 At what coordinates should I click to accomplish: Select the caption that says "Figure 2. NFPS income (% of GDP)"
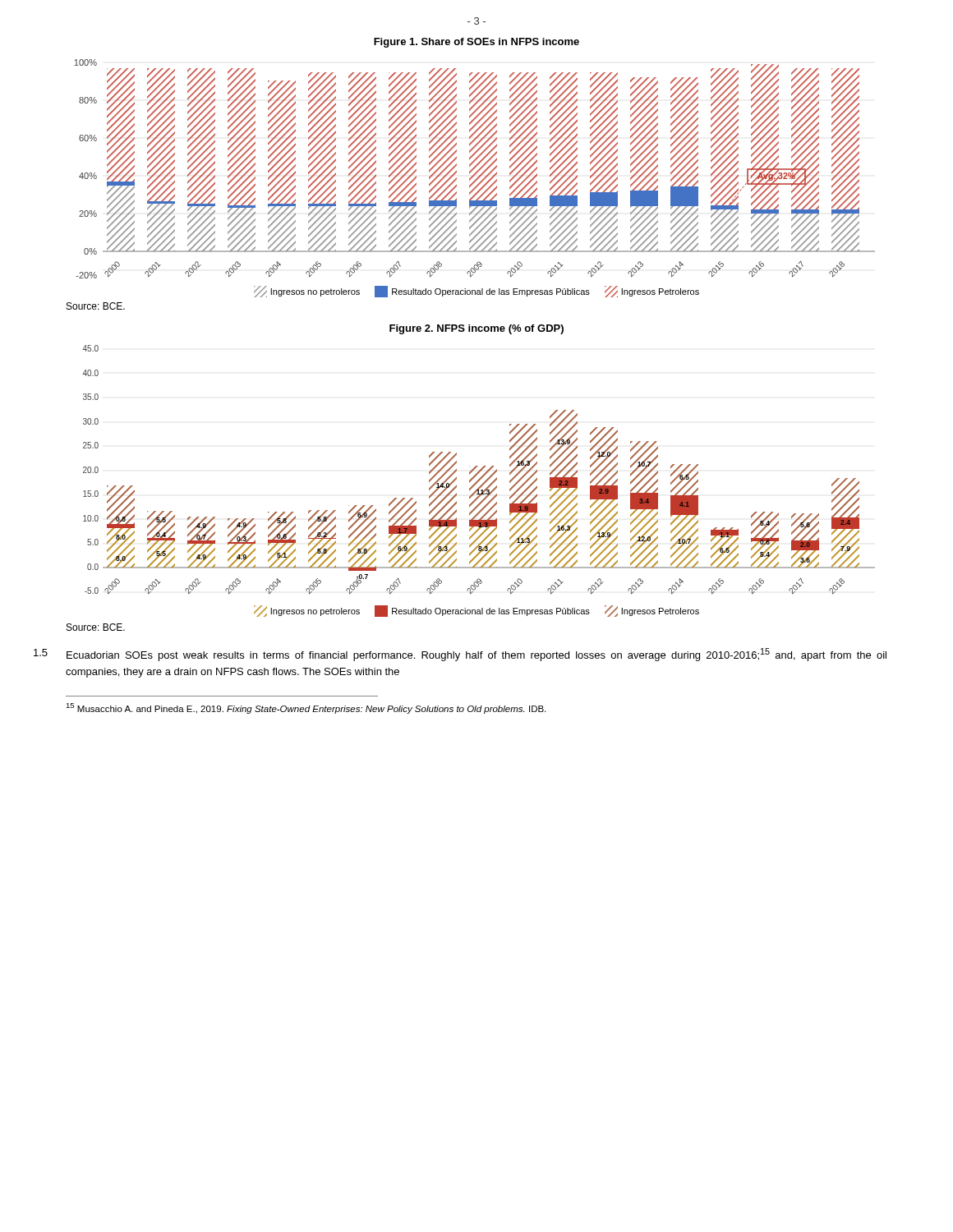point(476,328)
